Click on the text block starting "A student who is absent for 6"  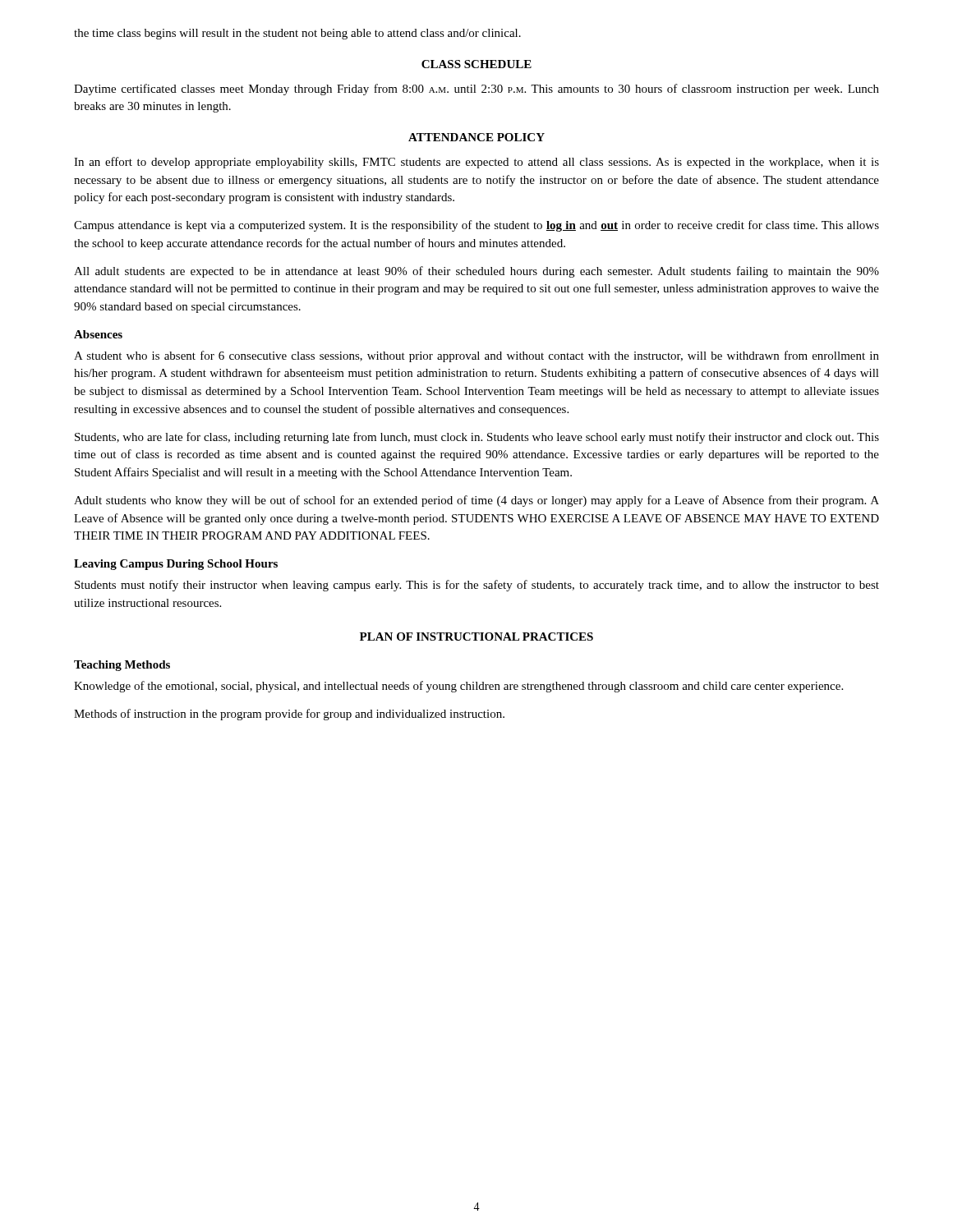click(x=476, y=382)
